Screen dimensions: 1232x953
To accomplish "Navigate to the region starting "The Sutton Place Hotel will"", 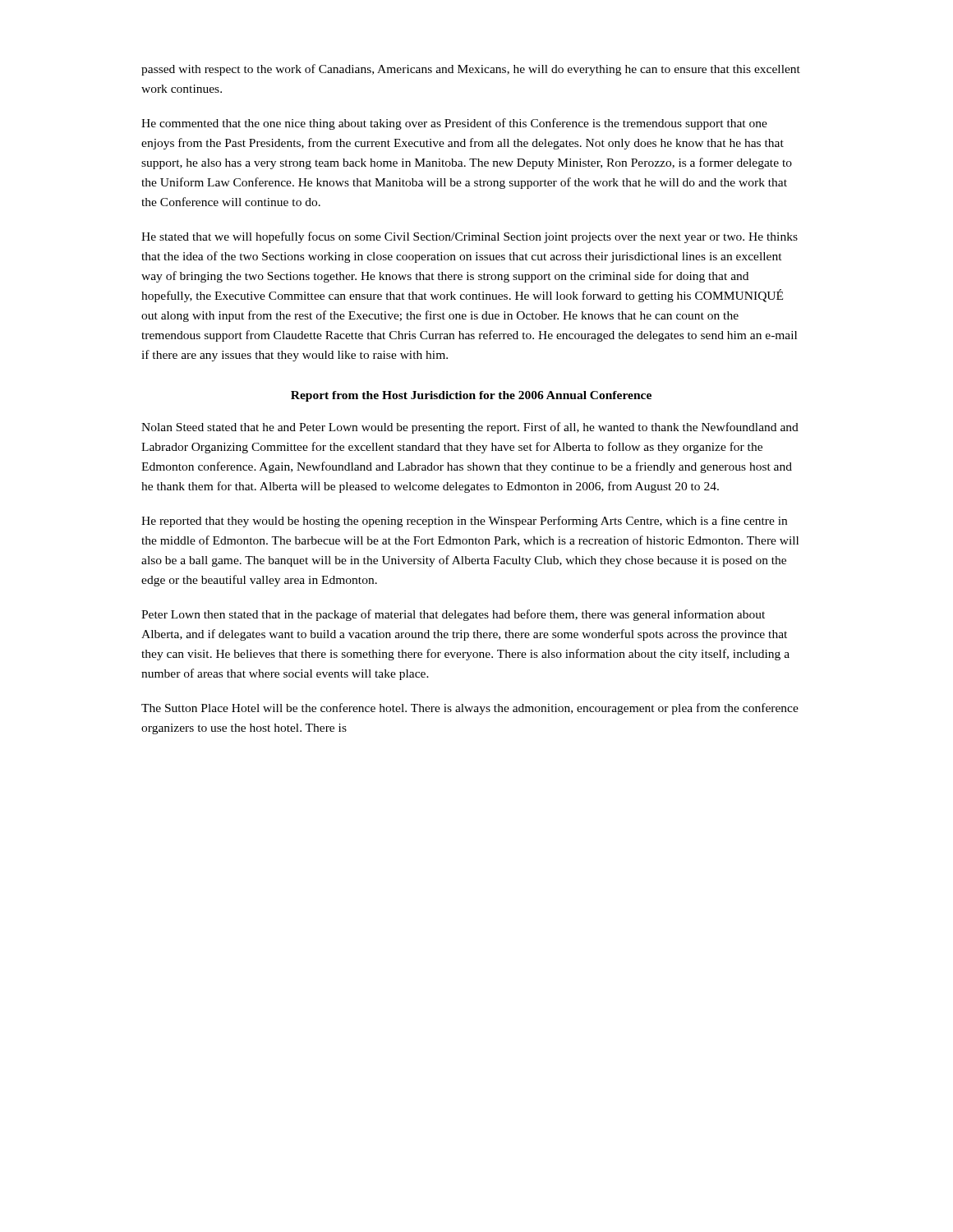I will (470, 718).
